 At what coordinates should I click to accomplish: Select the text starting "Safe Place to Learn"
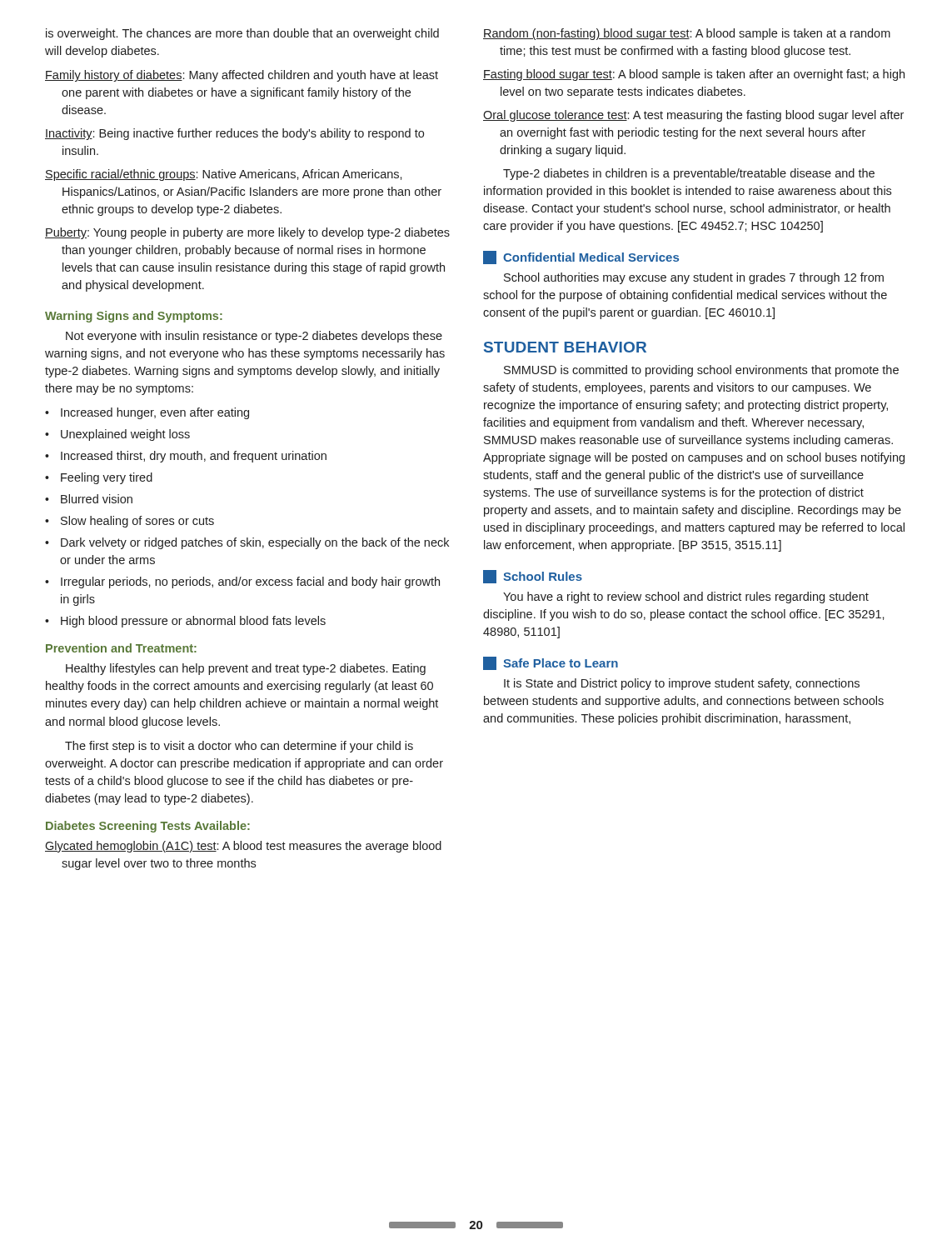pyautogui.click(x=551, y=663)
